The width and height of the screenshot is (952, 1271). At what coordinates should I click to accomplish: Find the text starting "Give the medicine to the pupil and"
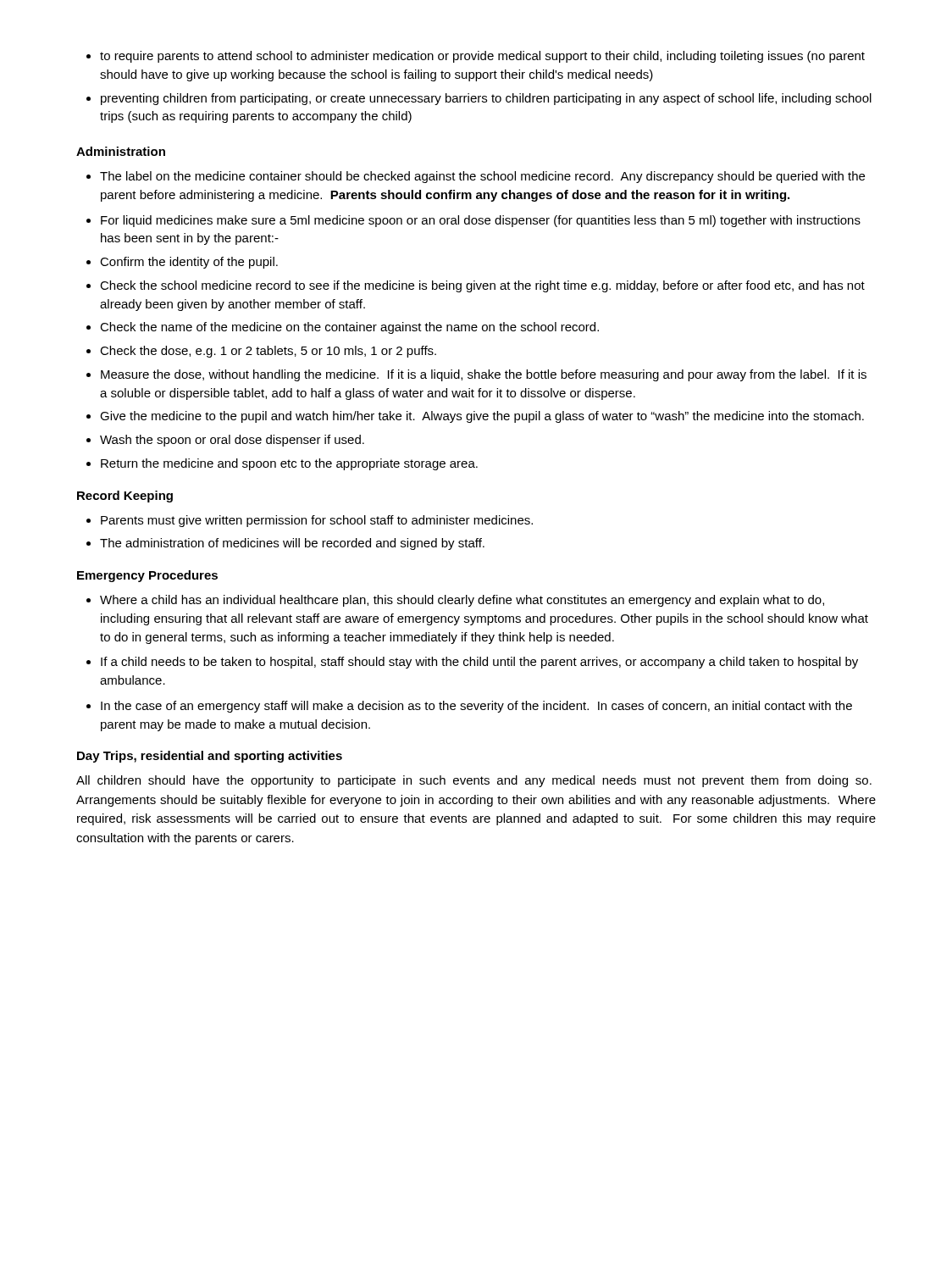pos(476,416)
